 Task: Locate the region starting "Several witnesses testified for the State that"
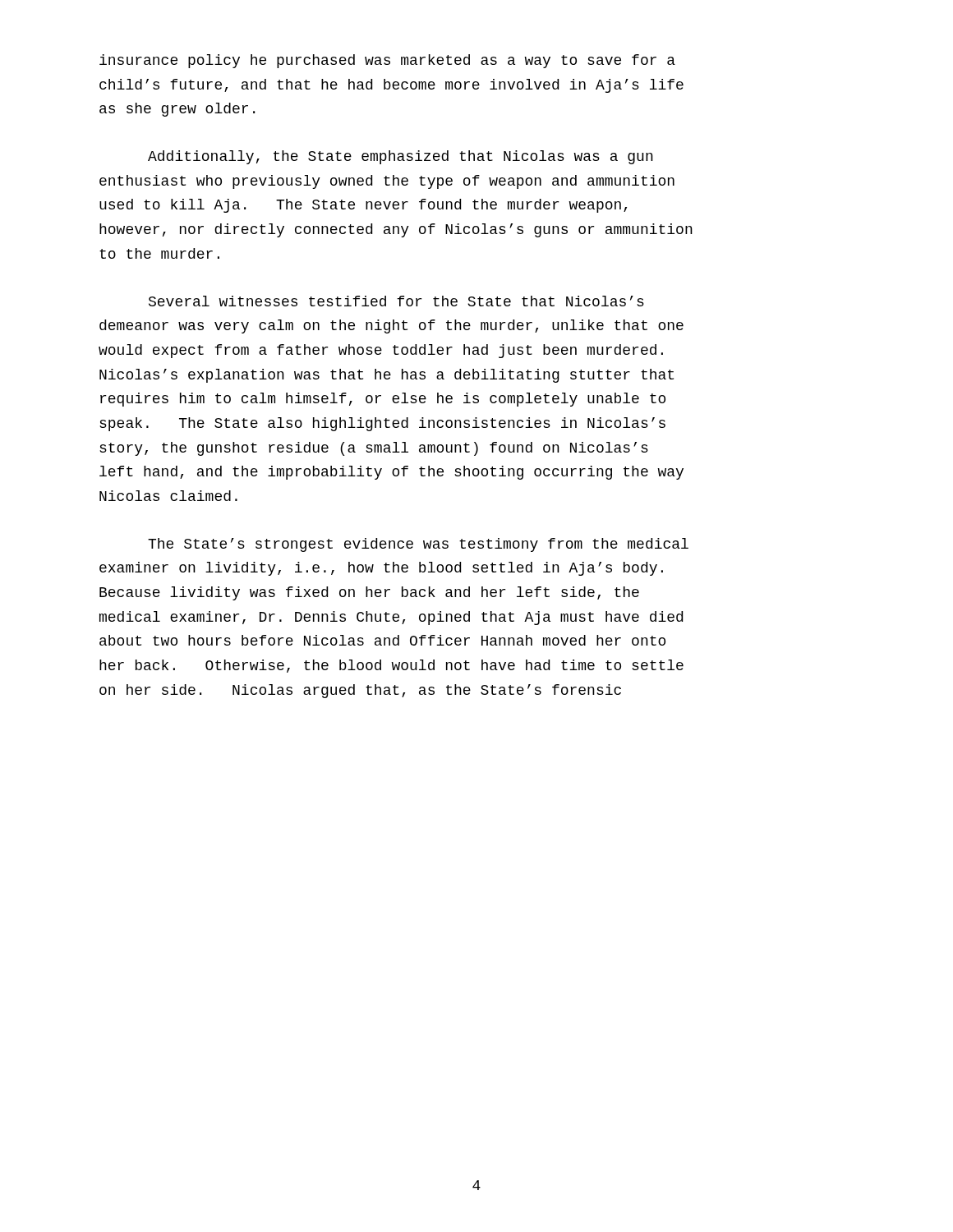point(391,399)
